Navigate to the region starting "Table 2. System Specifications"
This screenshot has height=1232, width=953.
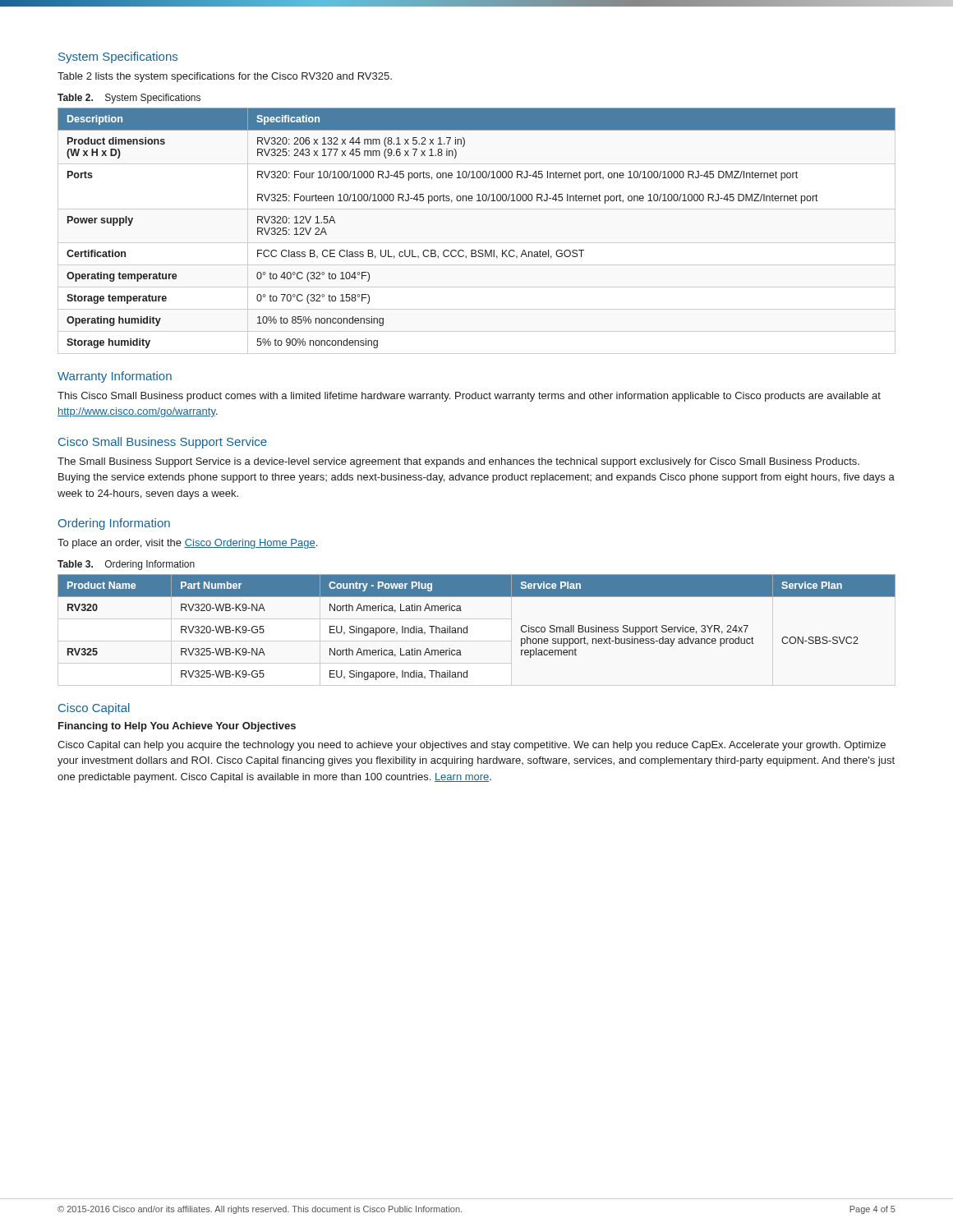tap(129, 97)
